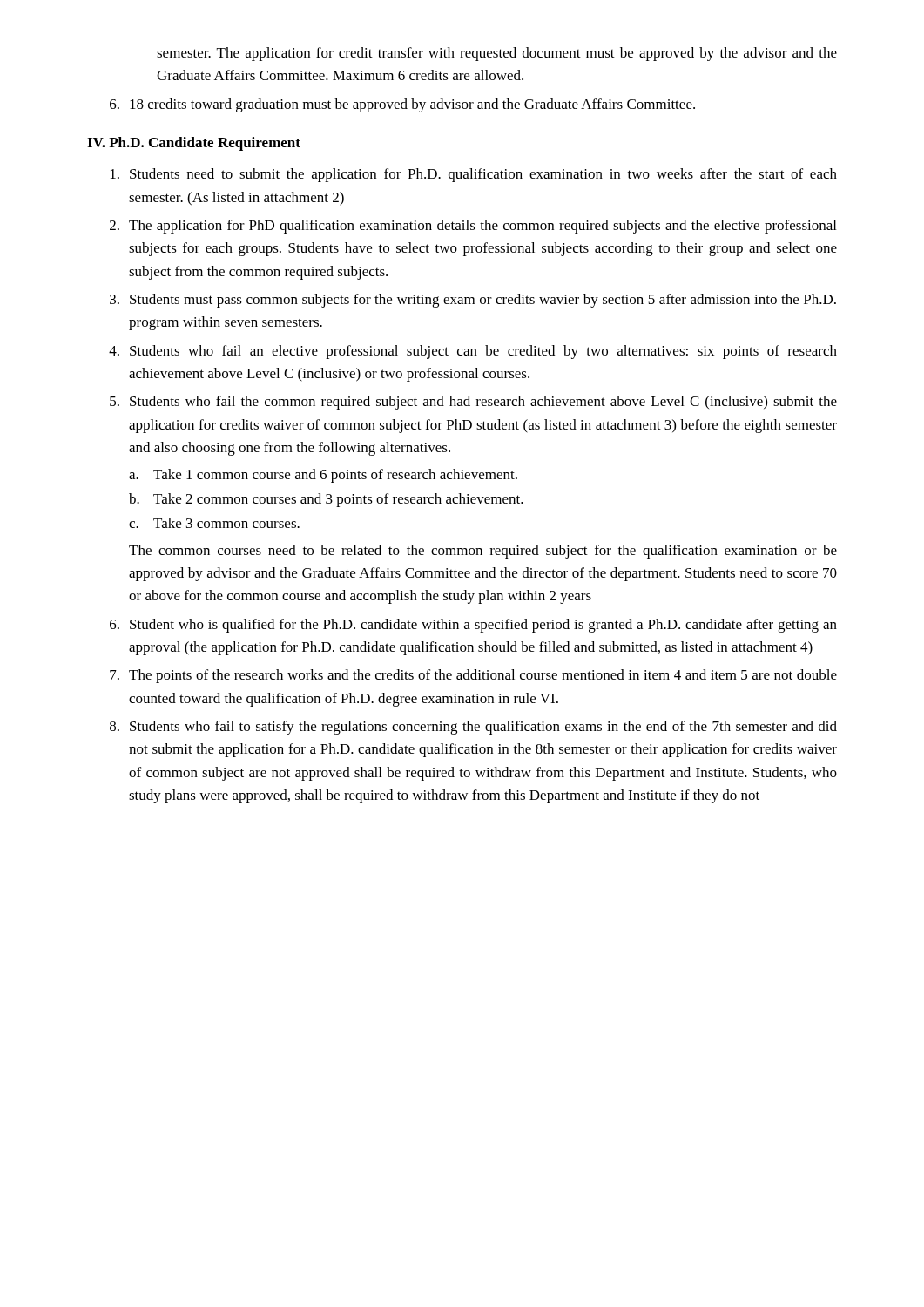
Task: Find the passage starting "Students need to submit the application for Ph.D."
Action: (462, 186)
